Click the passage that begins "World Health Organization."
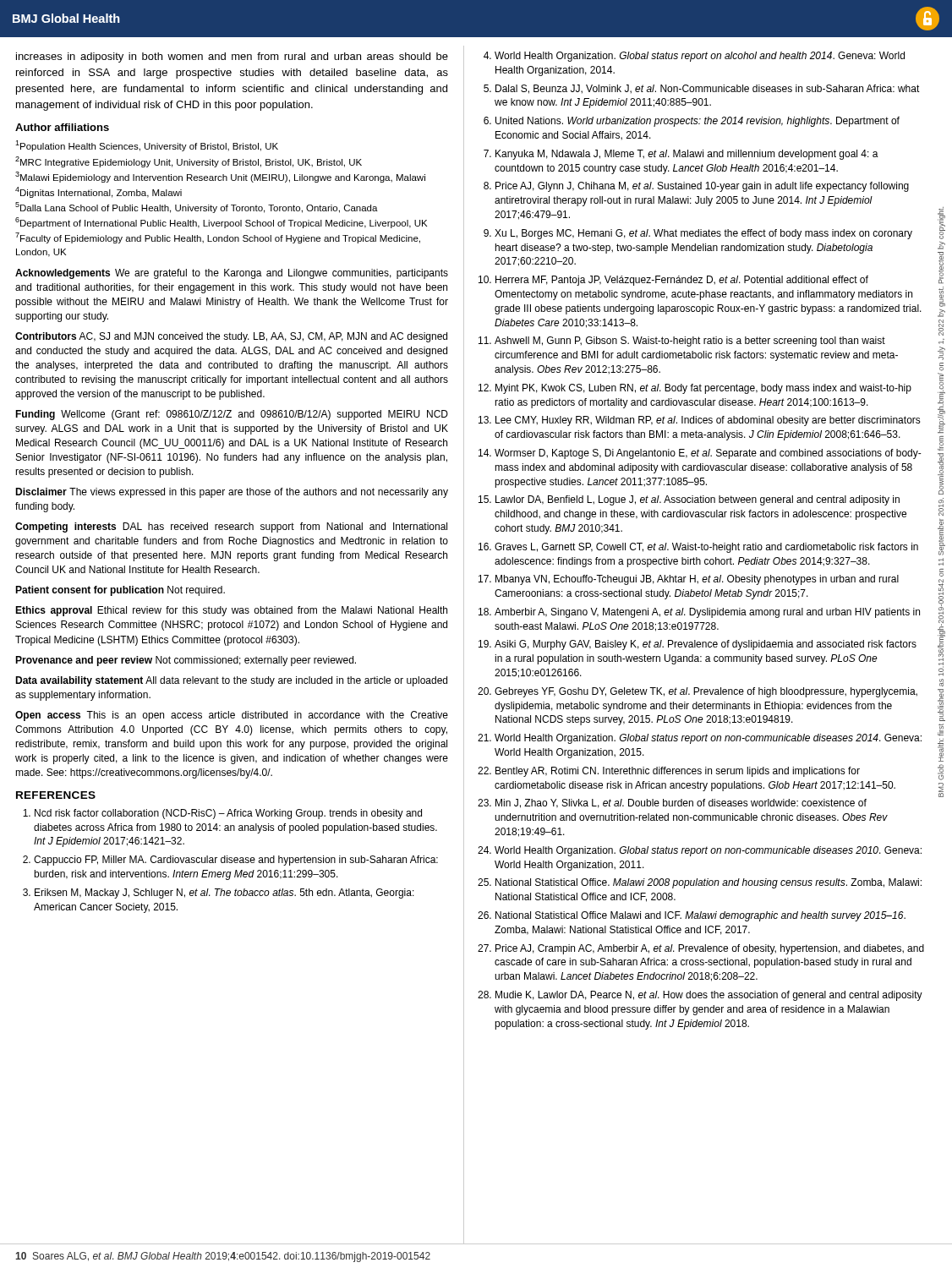This screenshot has height=1268, width=952. pos(710,540)
